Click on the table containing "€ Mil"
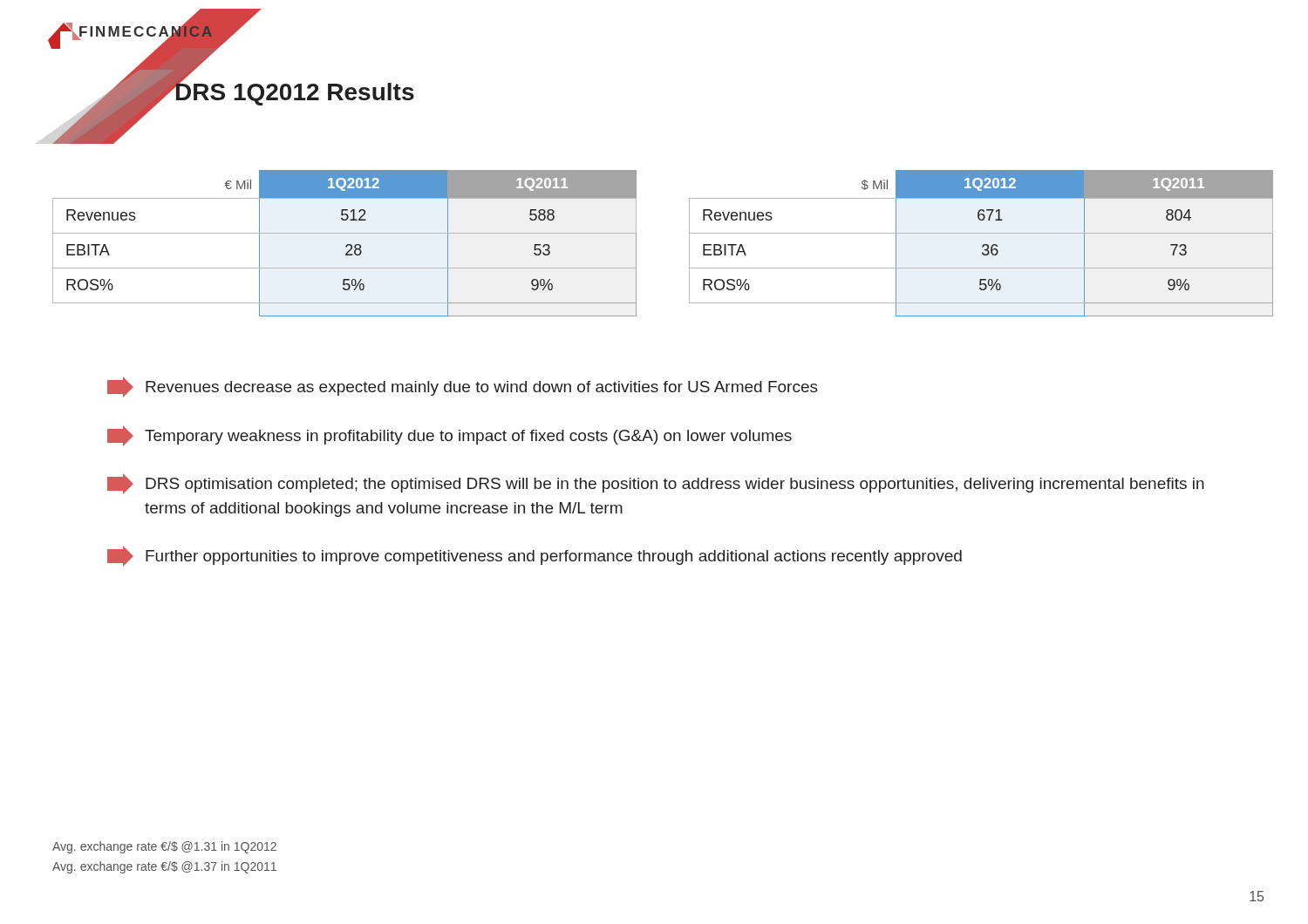 [344, 243]
